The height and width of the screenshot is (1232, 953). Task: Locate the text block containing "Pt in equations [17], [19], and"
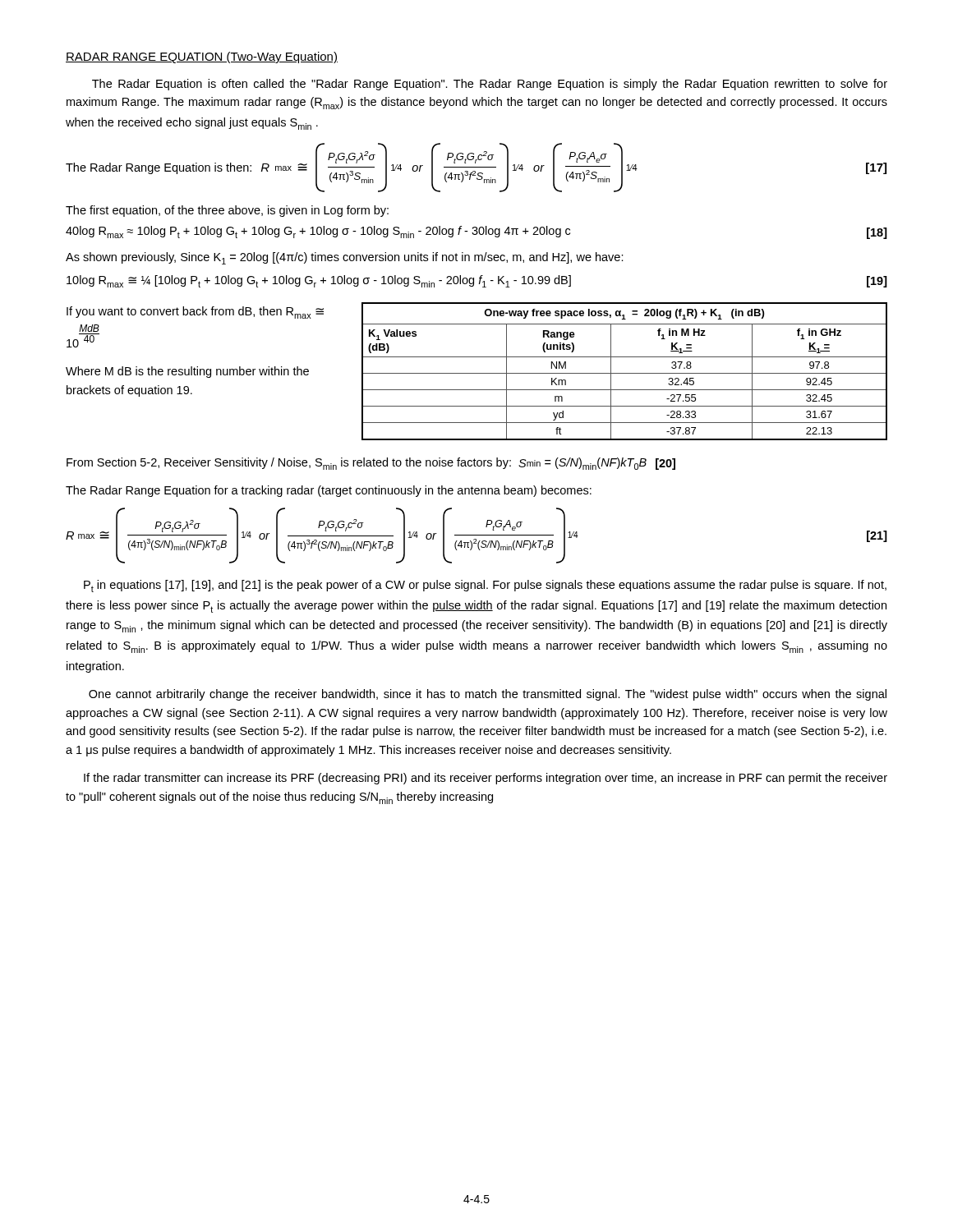pos(476,625)
